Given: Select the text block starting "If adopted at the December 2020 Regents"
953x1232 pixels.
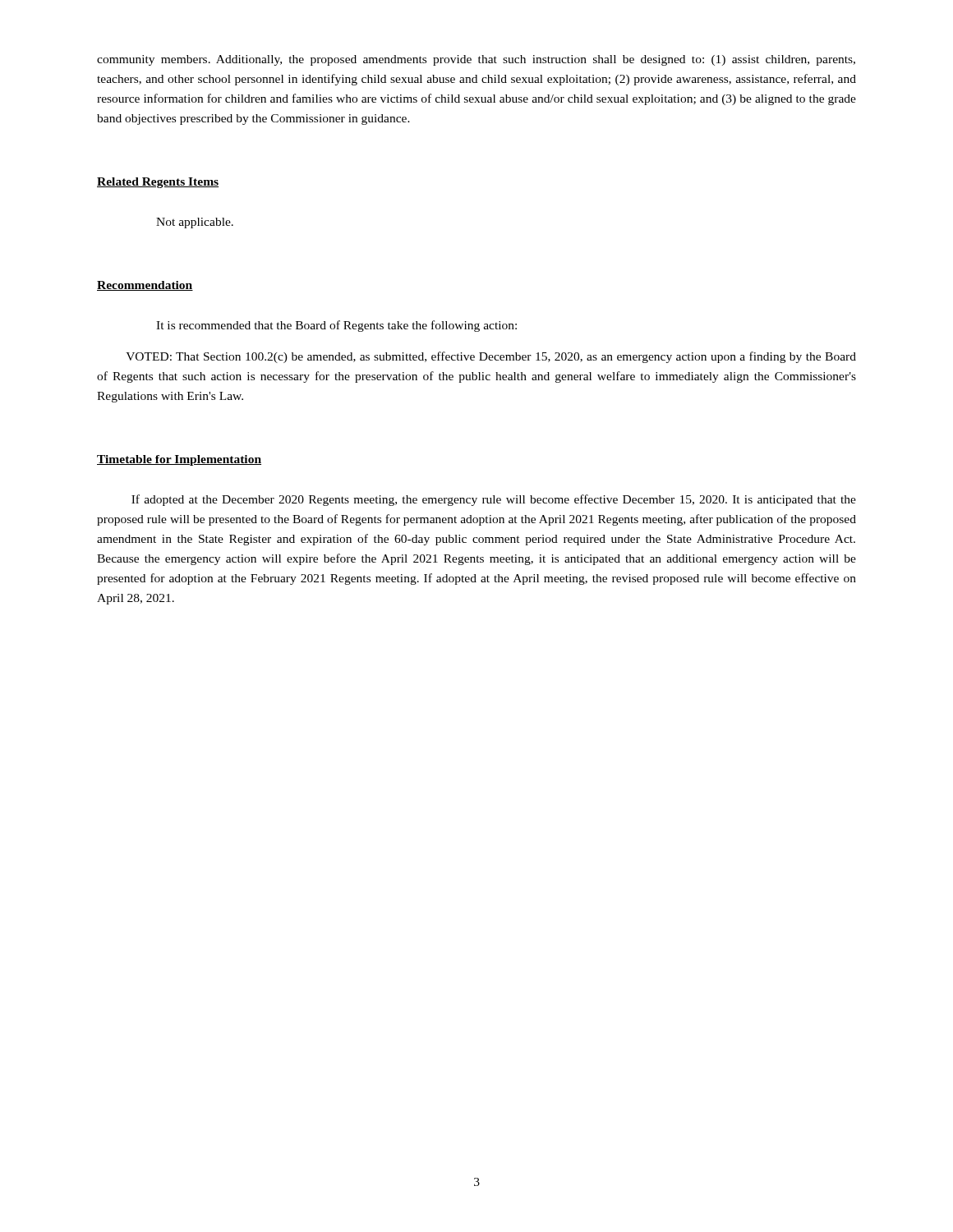Looking at the screenshot, I should [x=476, y=548].
